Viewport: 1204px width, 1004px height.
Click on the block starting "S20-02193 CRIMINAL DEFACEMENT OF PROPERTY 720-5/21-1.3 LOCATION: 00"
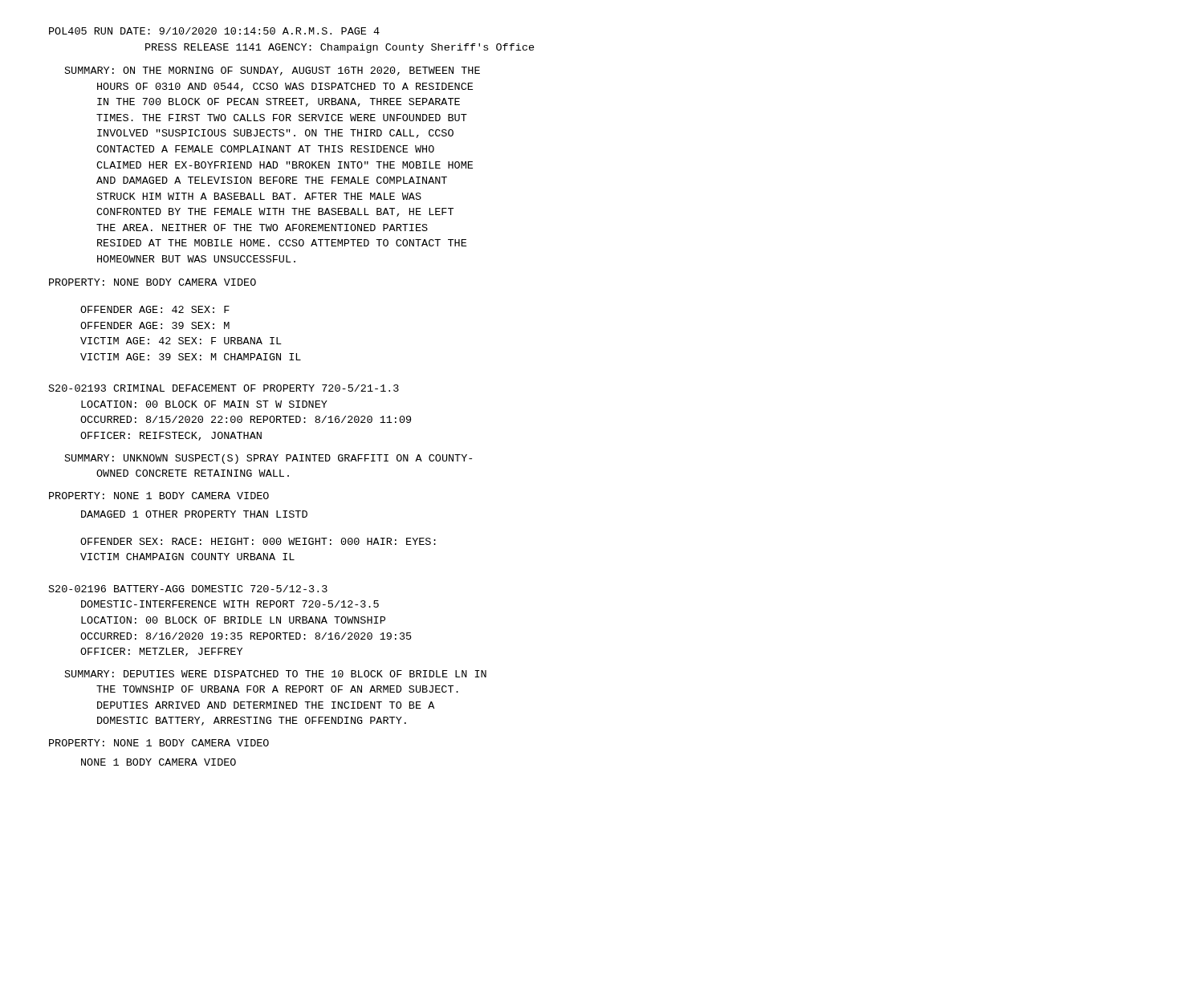tap(224, 388)
